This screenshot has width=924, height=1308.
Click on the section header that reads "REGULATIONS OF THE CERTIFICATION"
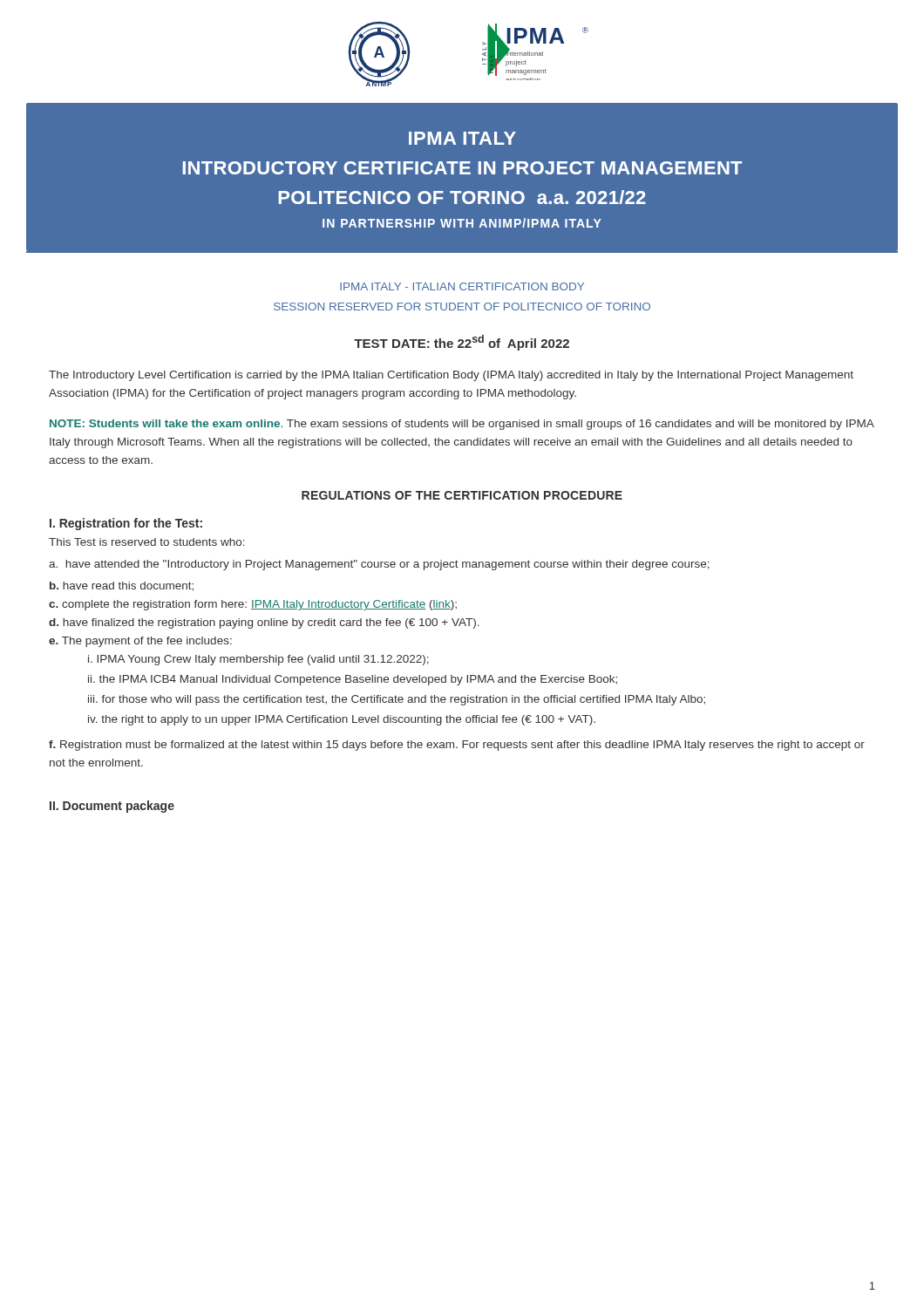[462, 496]
